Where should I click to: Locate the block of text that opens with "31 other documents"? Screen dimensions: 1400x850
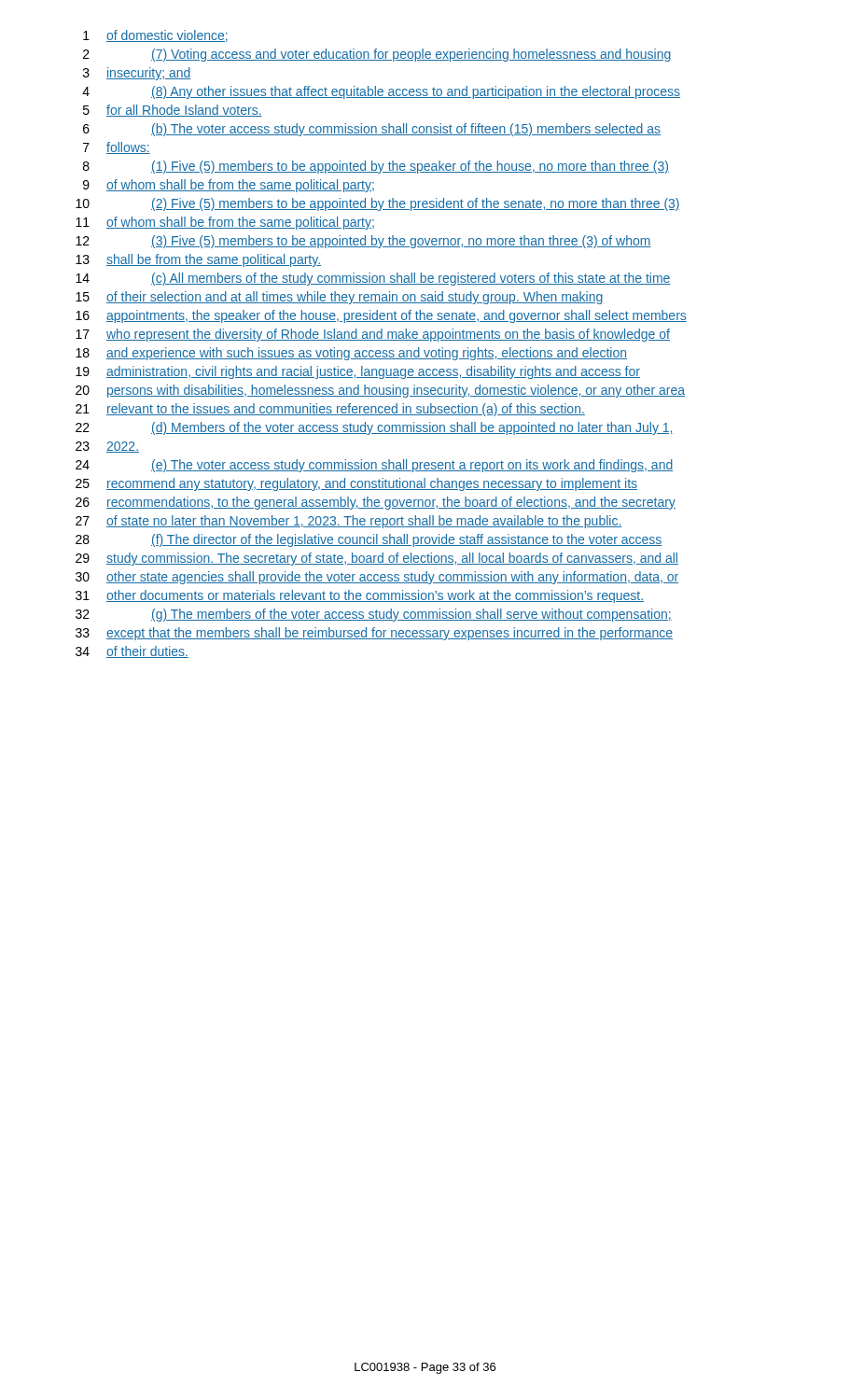pyautogui.click(x=425, y=595)
